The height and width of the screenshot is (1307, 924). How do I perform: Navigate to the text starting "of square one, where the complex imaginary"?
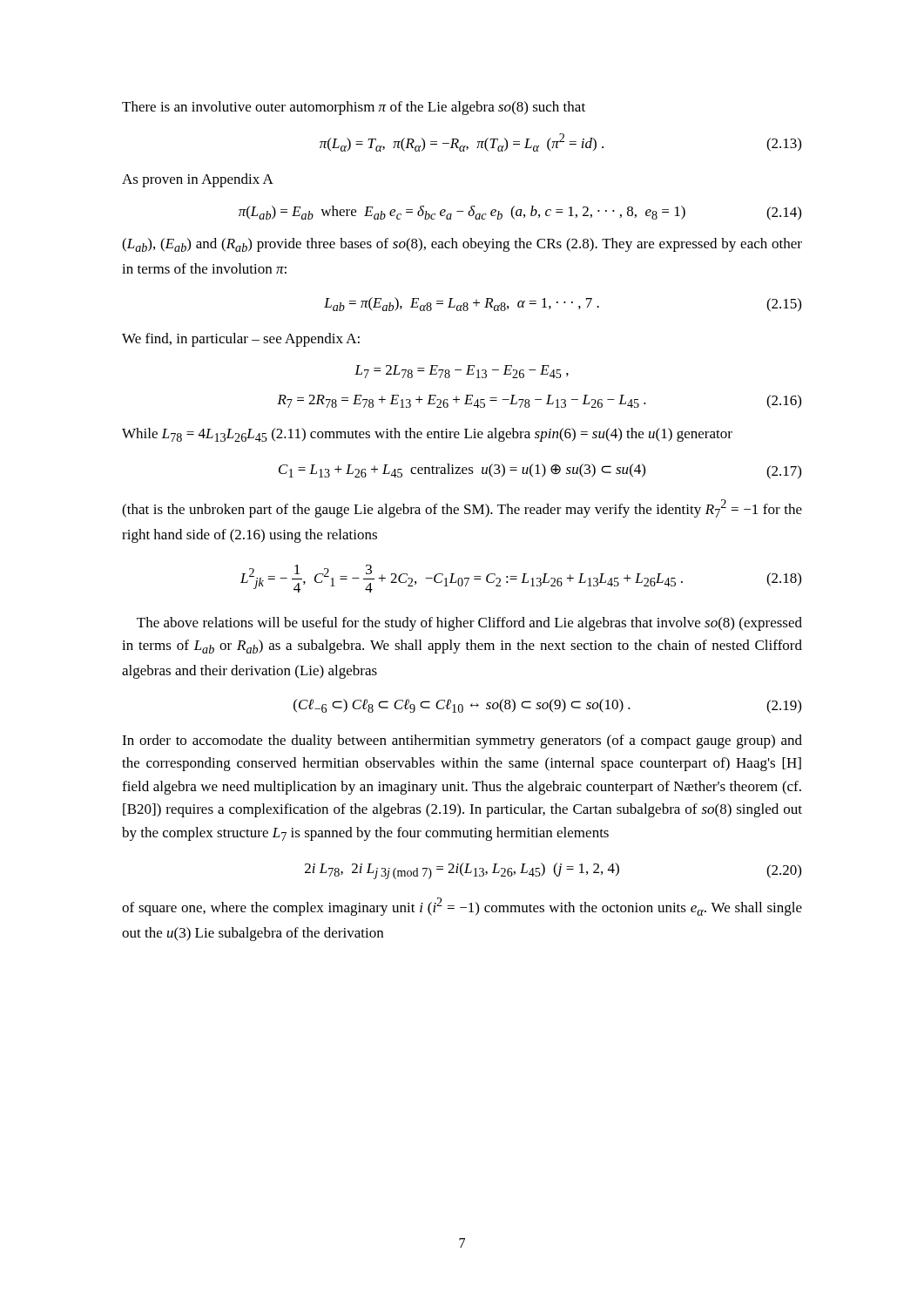tap(462, 919)
